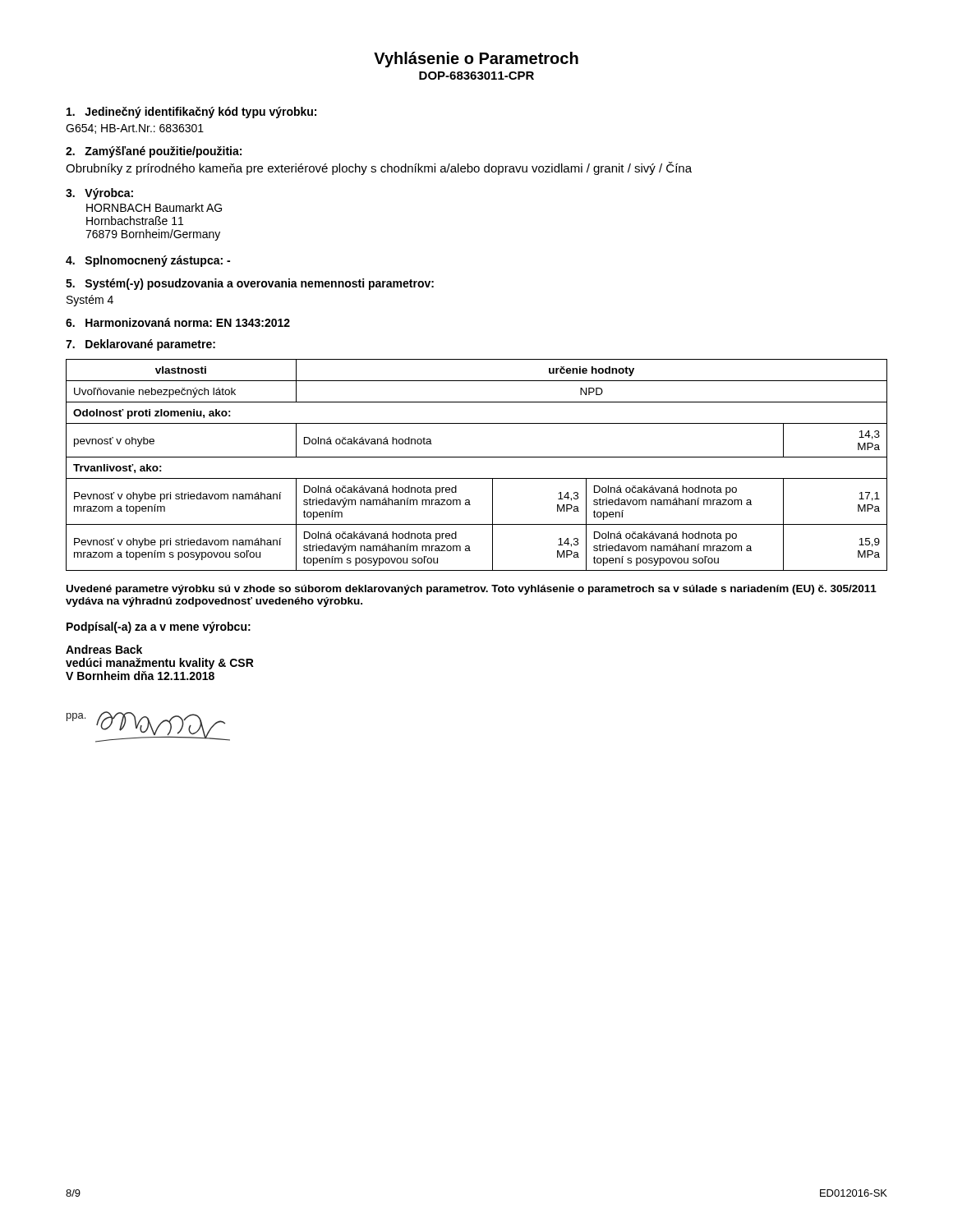Click where it says "2. Zamýšľané použitie/použitia:"
The width and height of the screenshot is (953, 1232).
point(154,151)
